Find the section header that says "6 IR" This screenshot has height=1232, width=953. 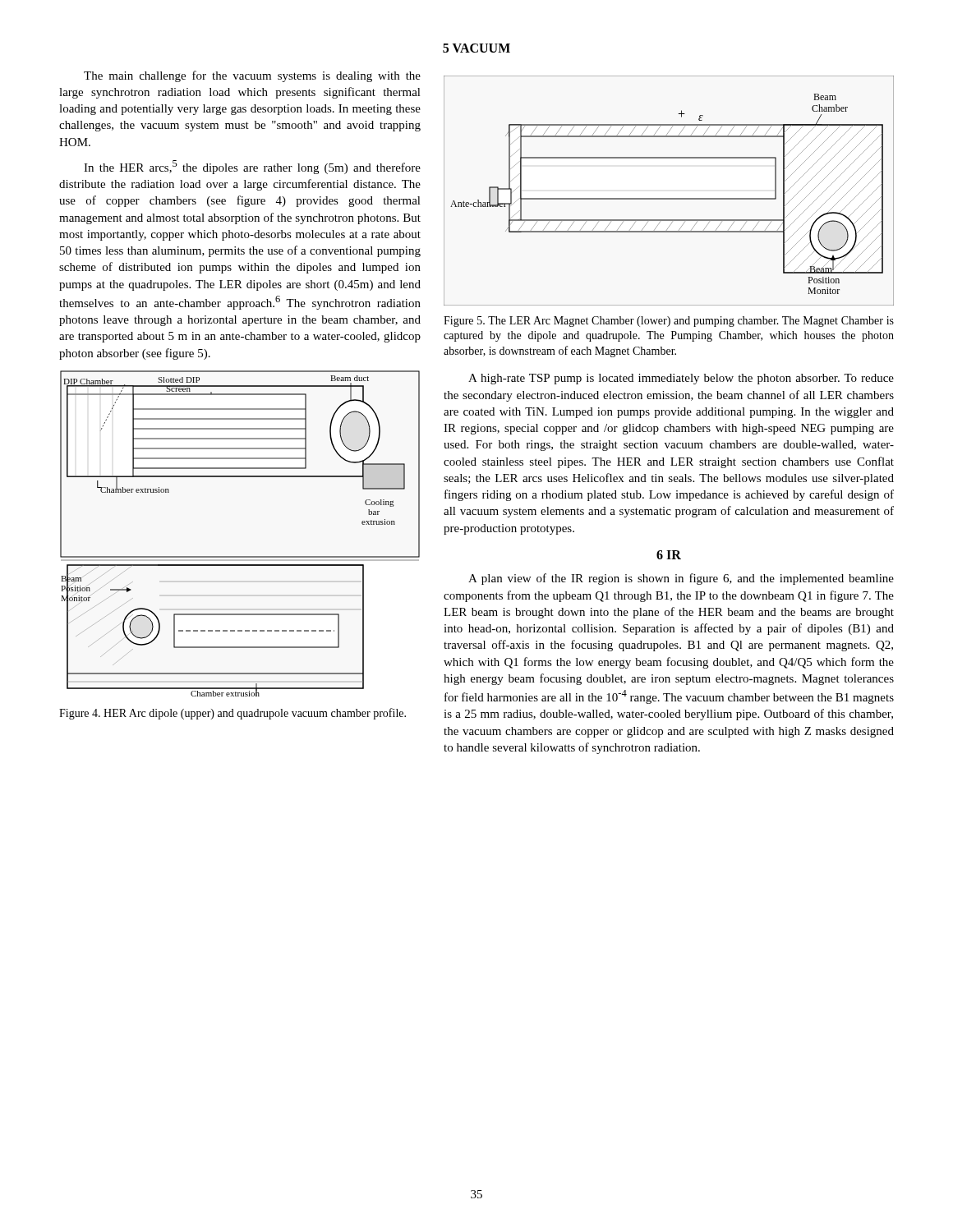669,555
